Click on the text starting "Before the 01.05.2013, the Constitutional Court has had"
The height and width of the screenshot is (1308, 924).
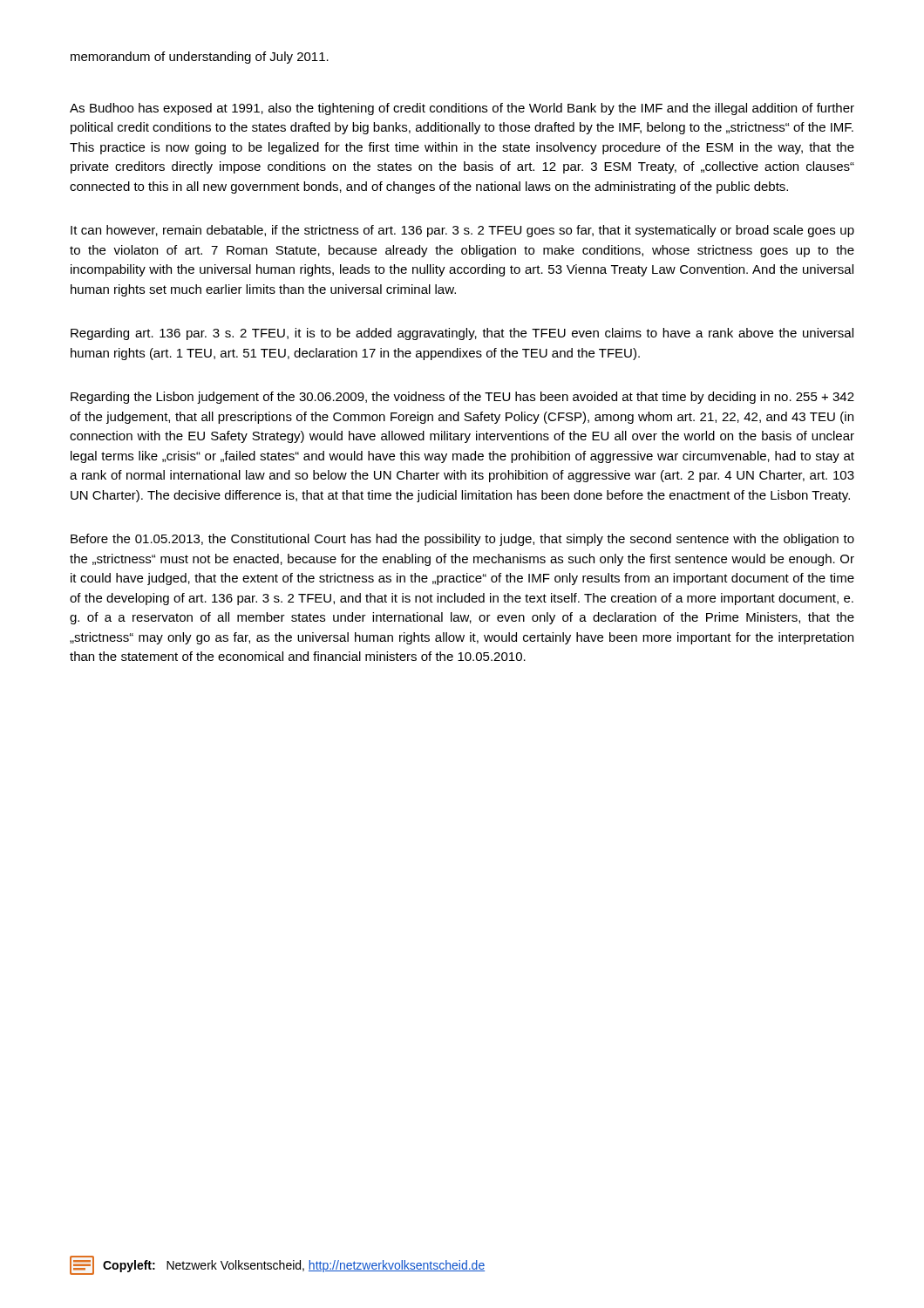tap(462, 597)
